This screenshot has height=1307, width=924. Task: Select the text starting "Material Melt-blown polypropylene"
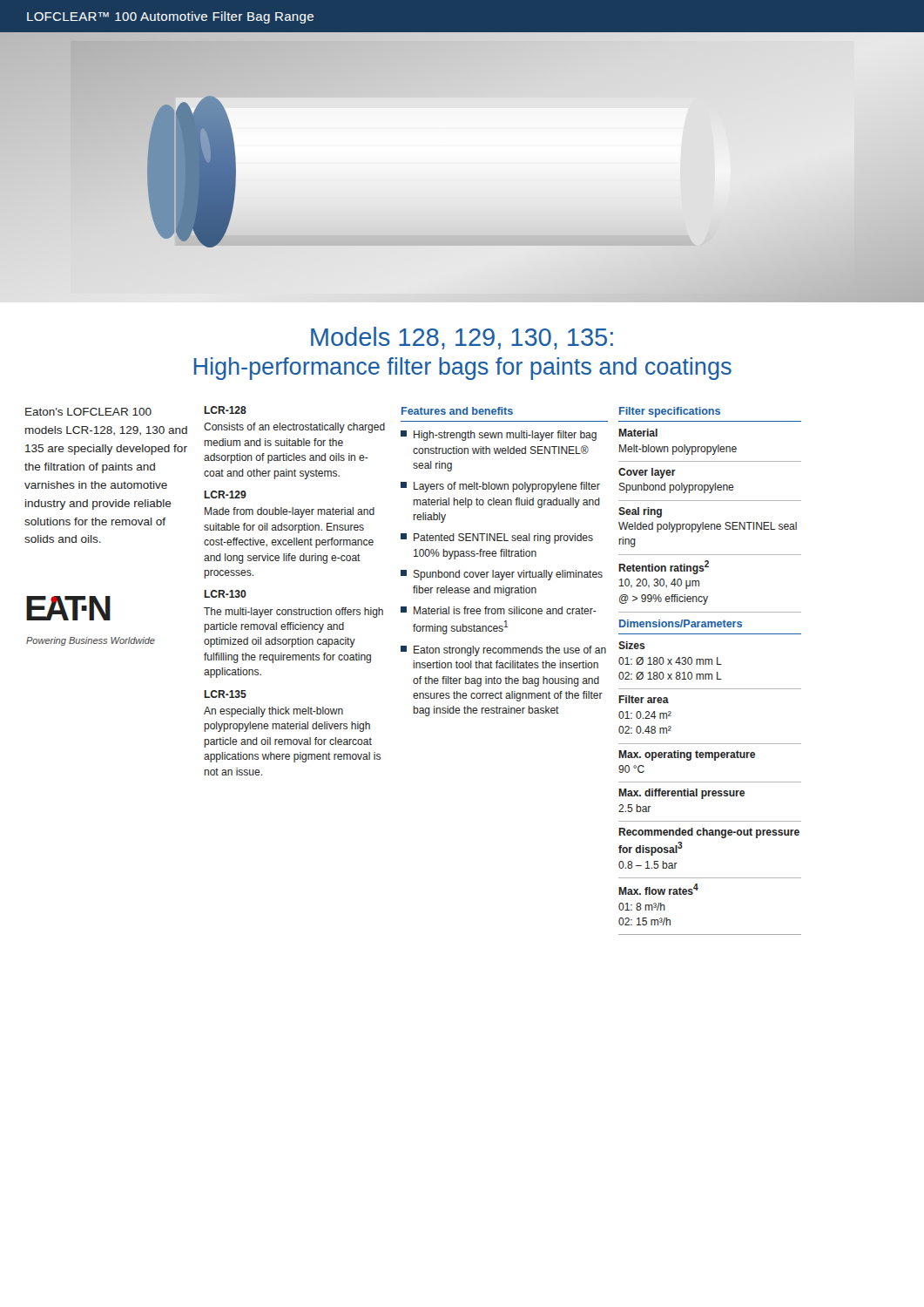(710, 441)
